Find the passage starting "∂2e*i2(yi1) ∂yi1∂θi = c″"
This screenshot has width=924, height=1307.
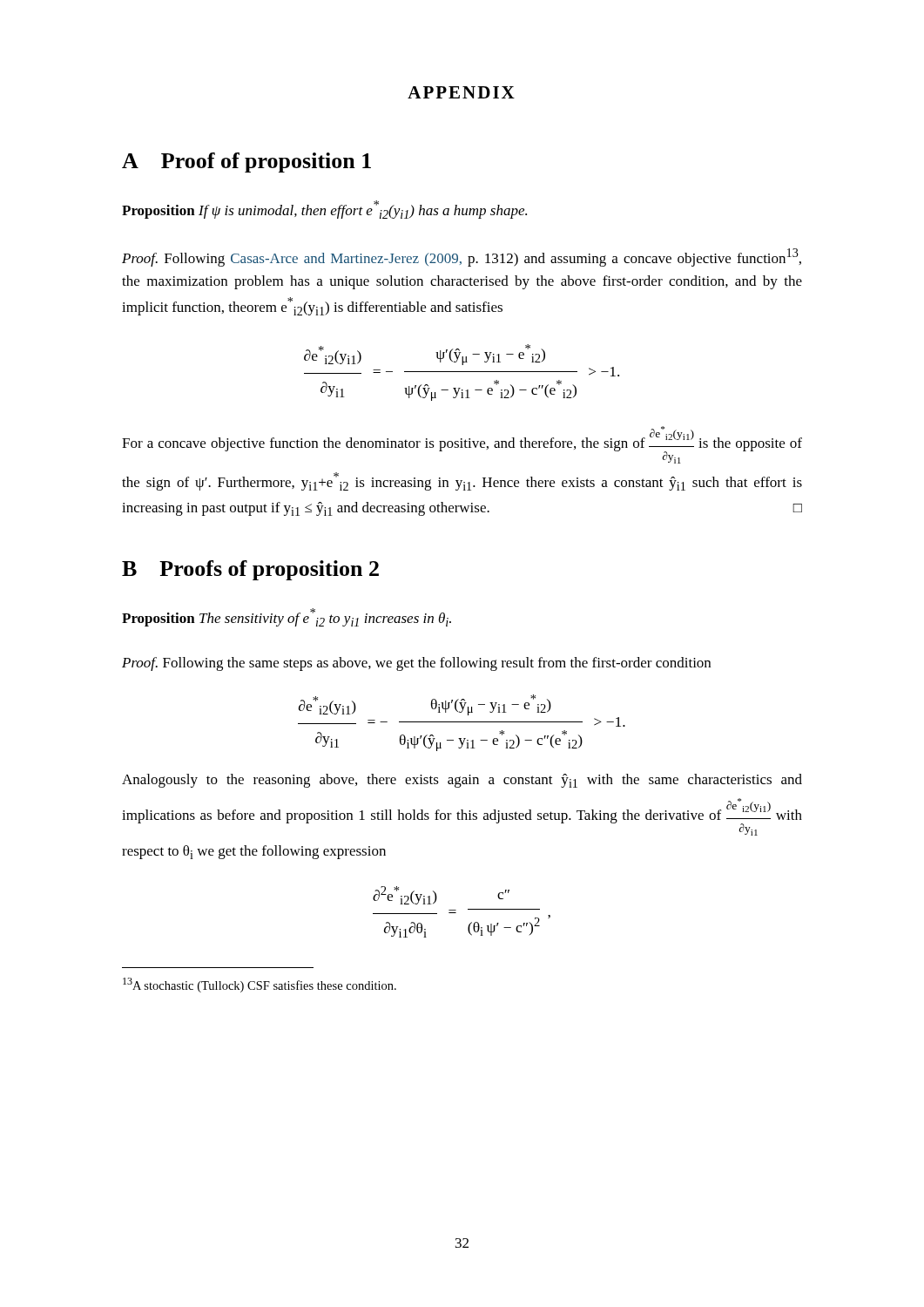[462, 912]
